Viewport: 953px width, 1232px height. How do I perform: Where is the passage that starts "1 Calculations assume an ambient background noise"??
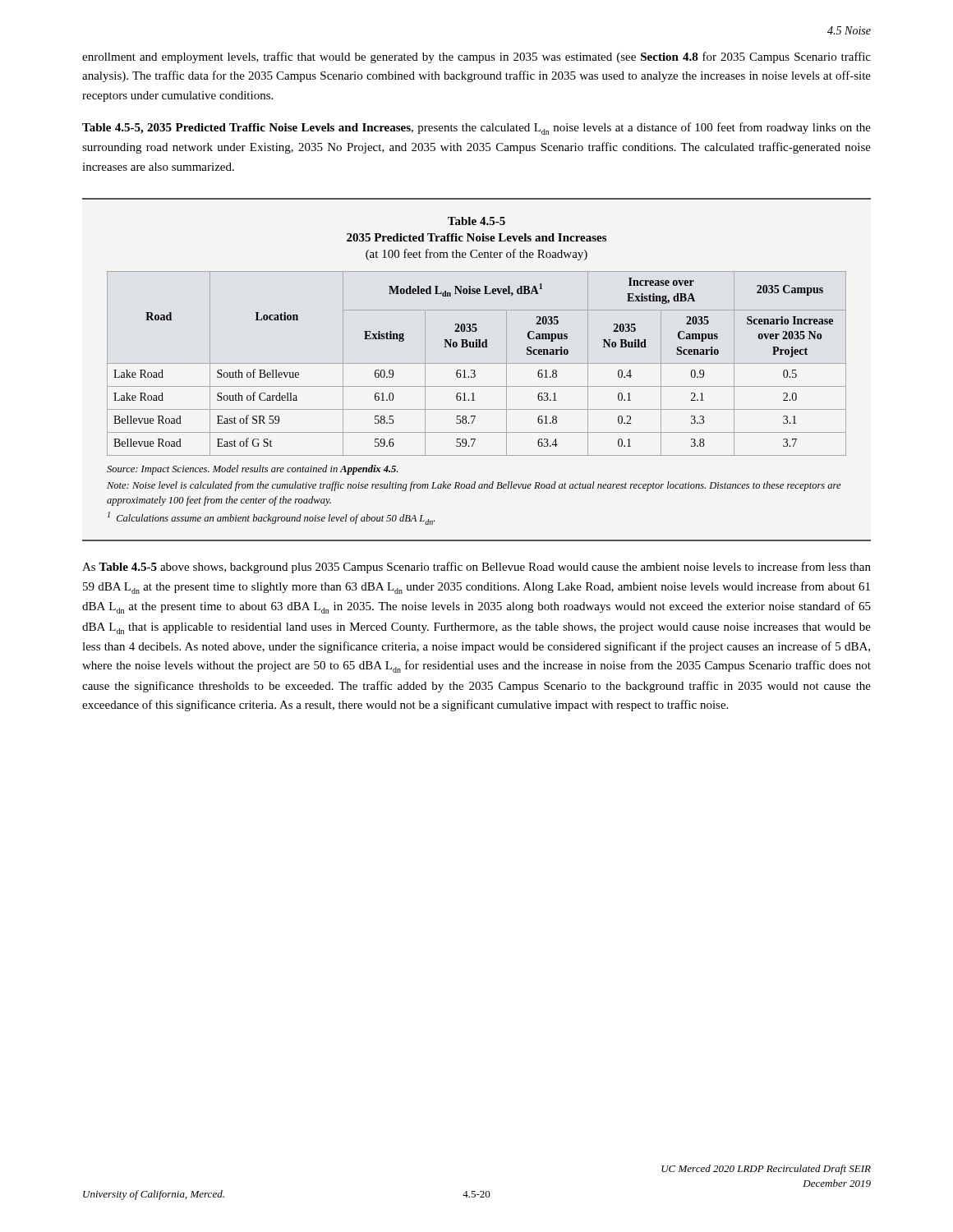coord(271,518)
